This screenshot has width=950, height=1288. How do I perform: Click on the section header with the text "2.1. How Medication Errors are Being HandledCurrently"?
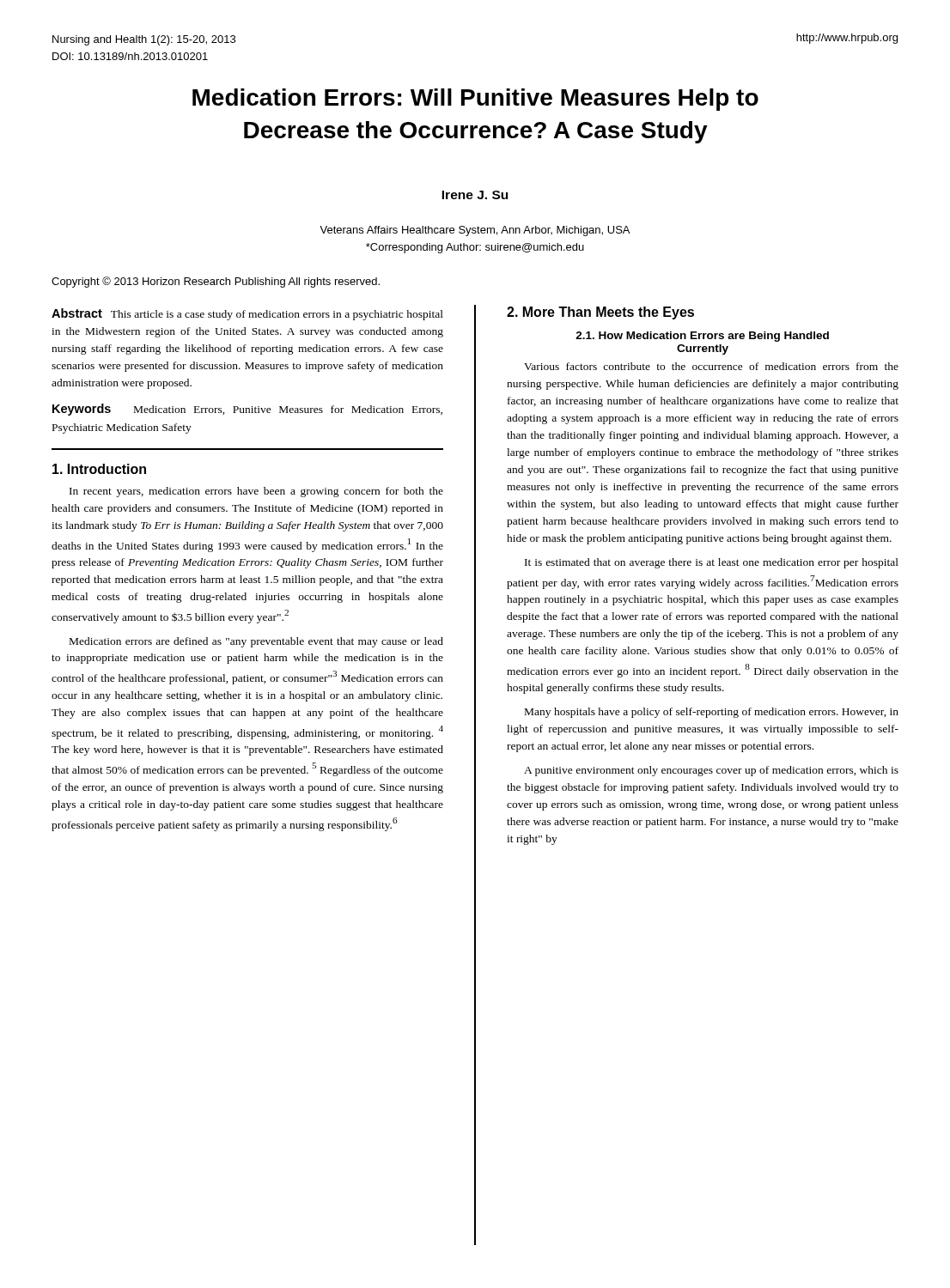[x=703, y=342]
